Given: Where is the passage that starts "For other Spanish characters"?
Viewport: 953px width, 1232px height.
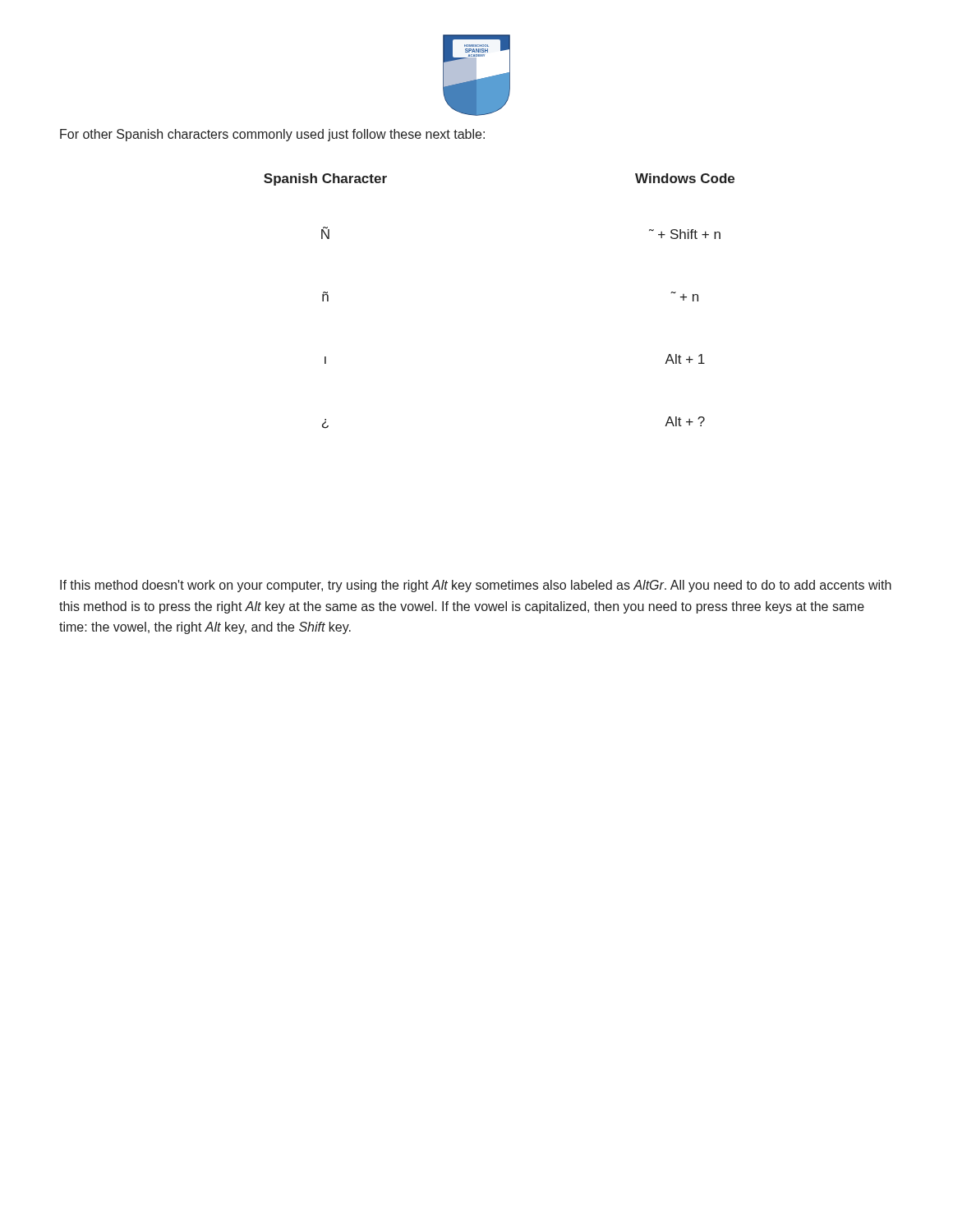Looking at the screenshot, I should coord(273,134).
